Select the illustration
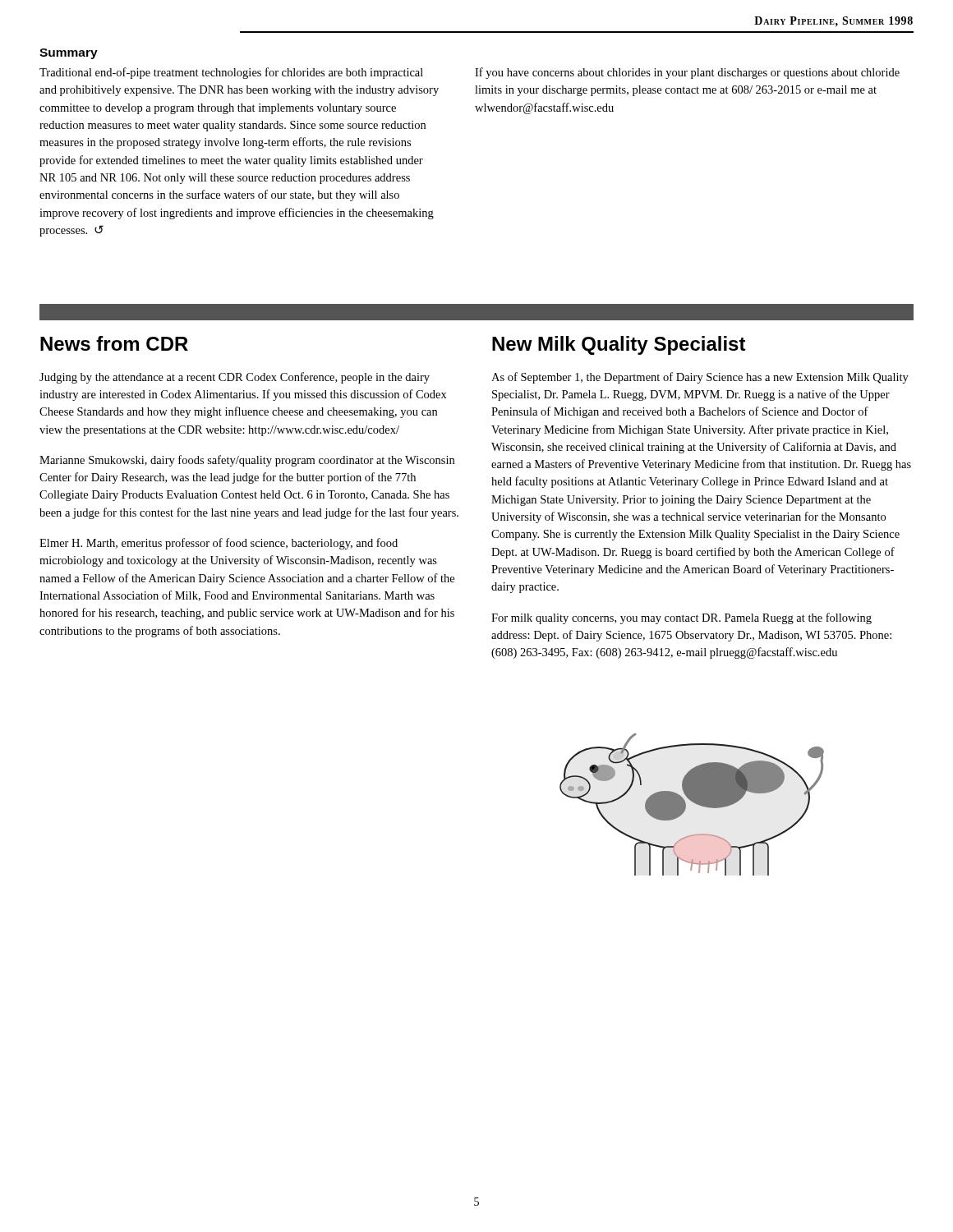Viewport: 953px width, 1232px height. point(702,777)
